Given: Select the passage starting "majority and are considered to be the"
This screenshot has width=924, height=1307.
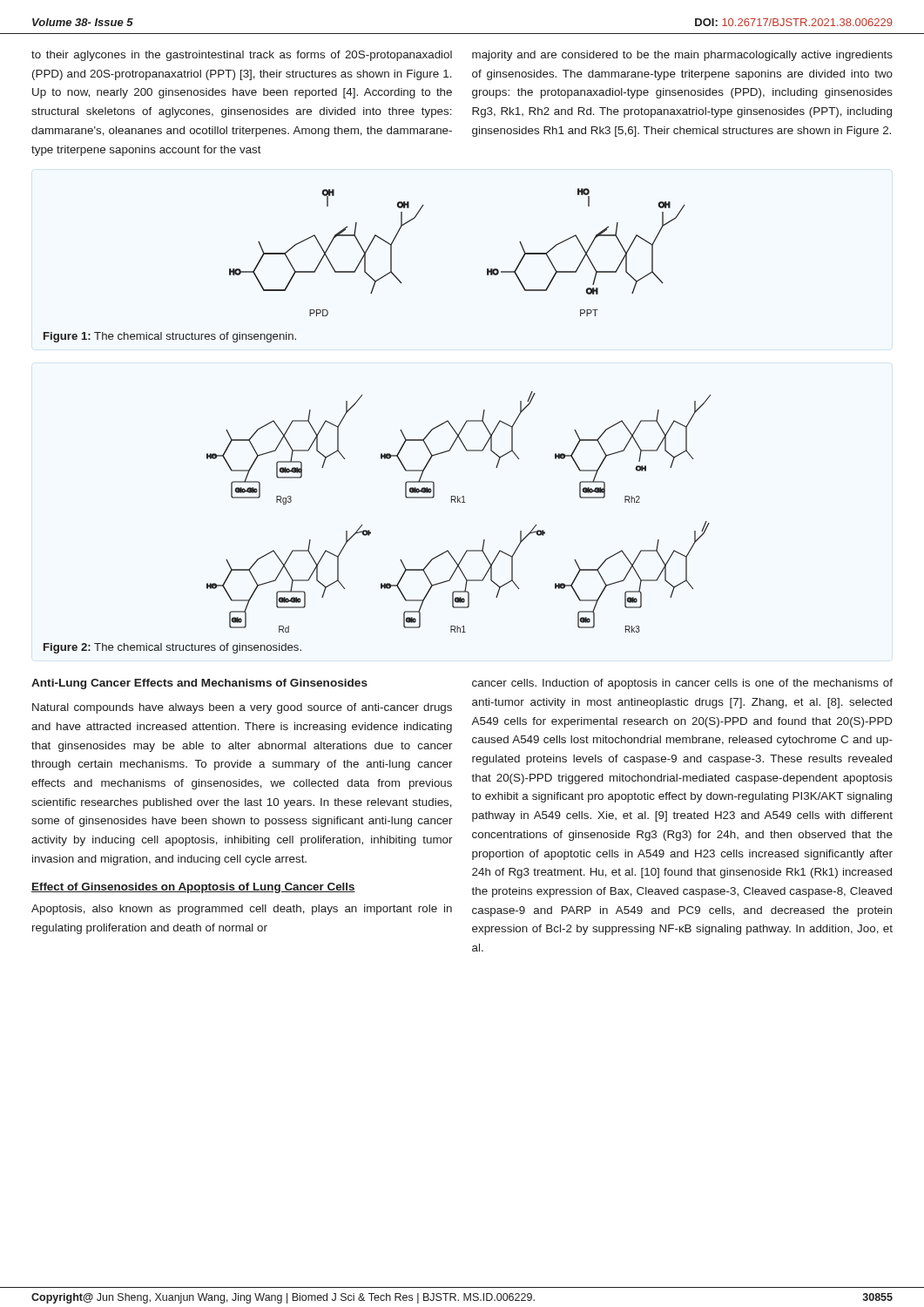Looking at the screenshot, I should 682,92.
